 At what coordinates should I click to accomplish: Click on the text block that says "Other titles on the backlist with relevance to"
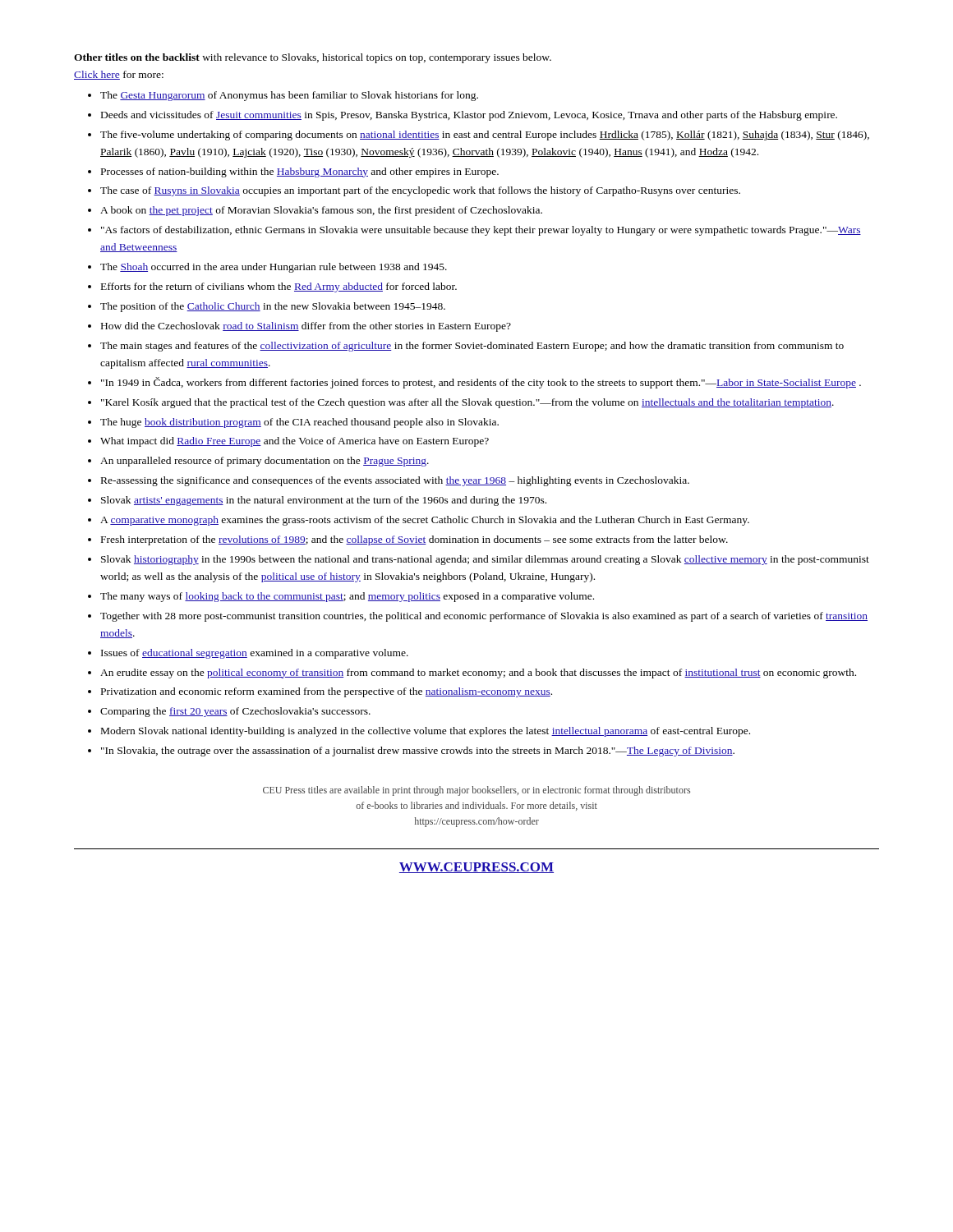click(x=313, y=66)
